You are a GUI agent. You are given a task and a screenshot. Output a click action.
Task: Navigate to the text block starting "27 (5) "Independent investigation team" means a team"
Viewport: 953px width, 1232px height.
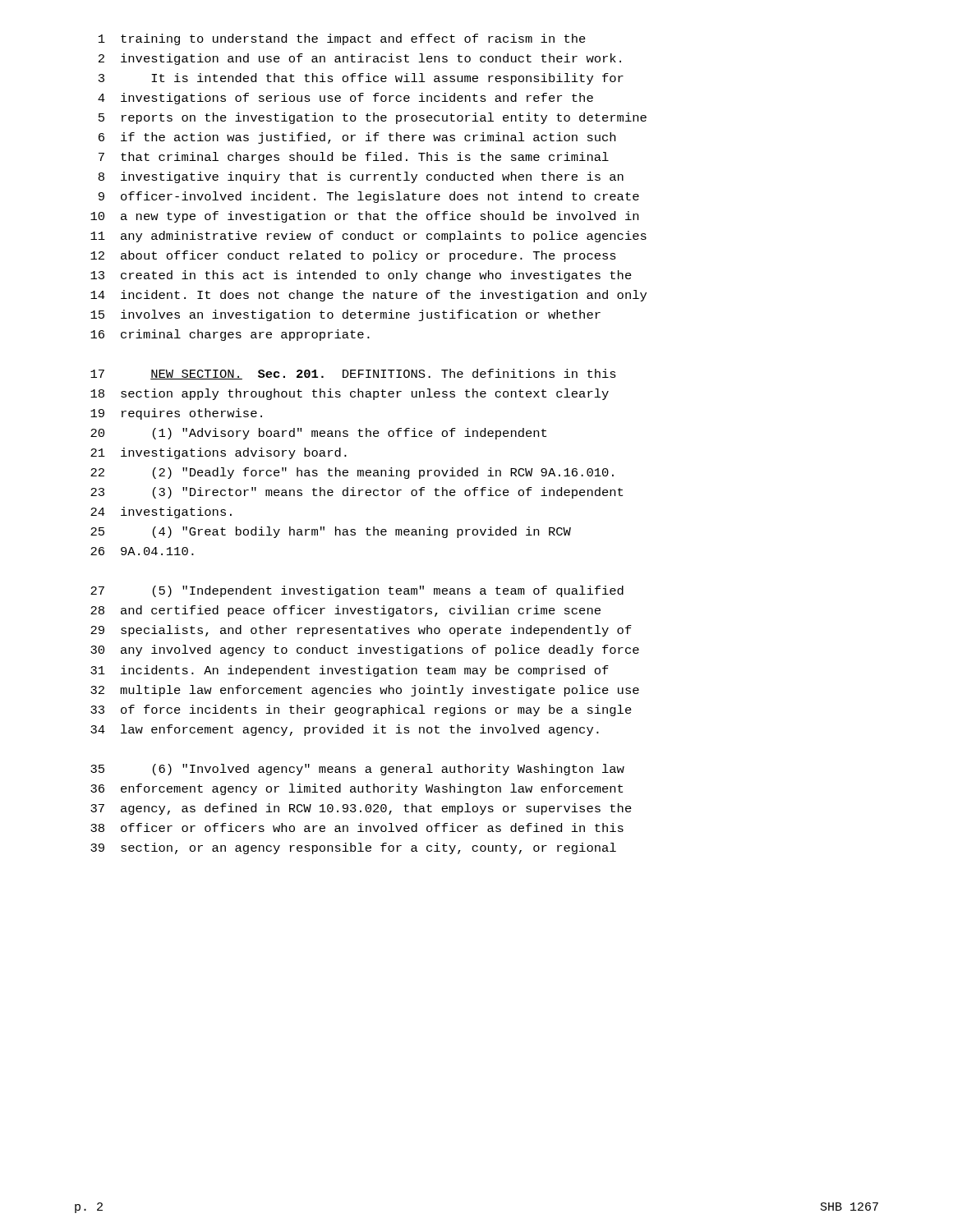[476, 592]
